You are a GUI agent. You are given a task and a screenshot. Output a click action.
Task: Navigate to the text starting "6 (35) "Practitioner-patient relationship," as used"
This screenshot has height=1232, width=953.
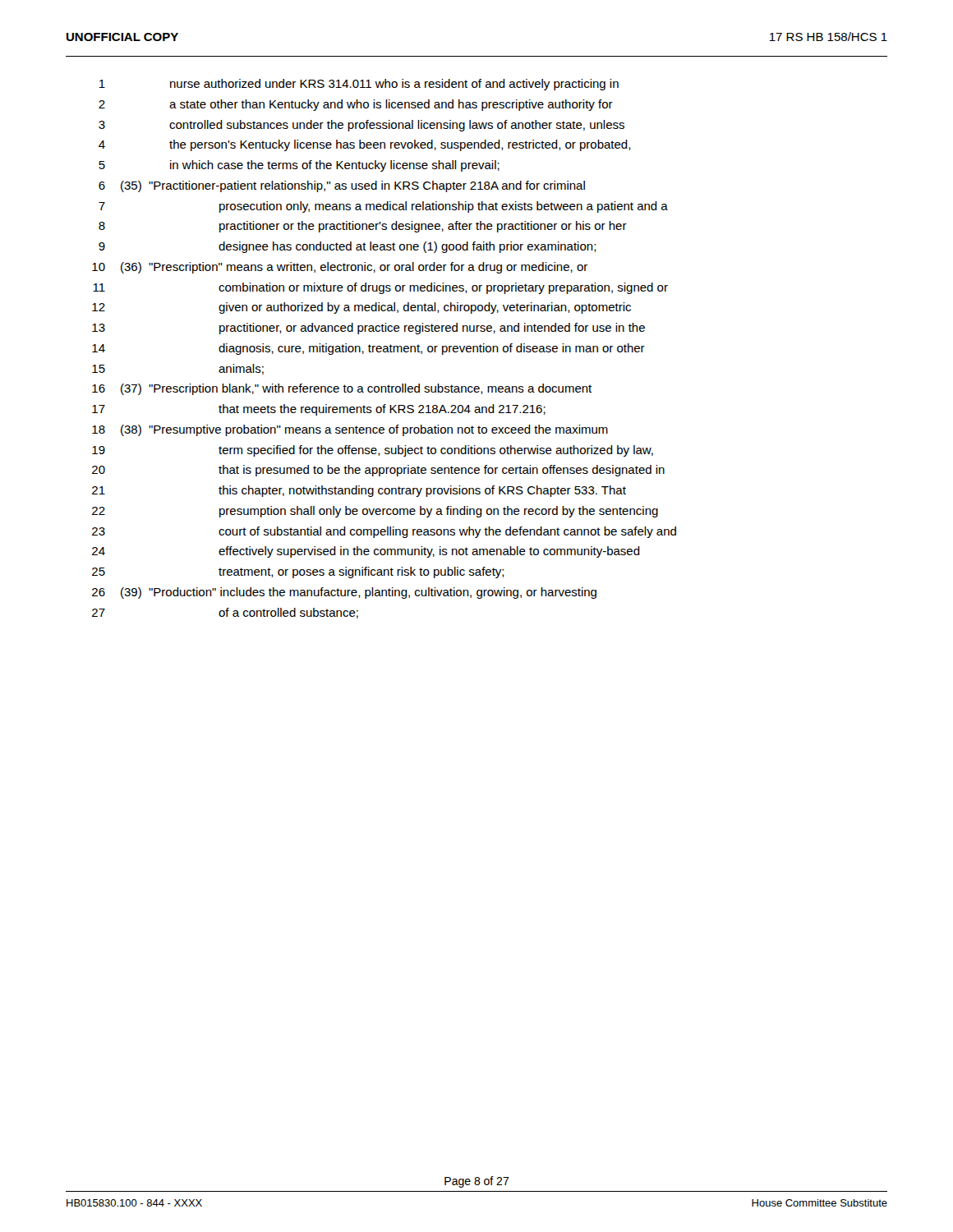(x=476, y=186)
